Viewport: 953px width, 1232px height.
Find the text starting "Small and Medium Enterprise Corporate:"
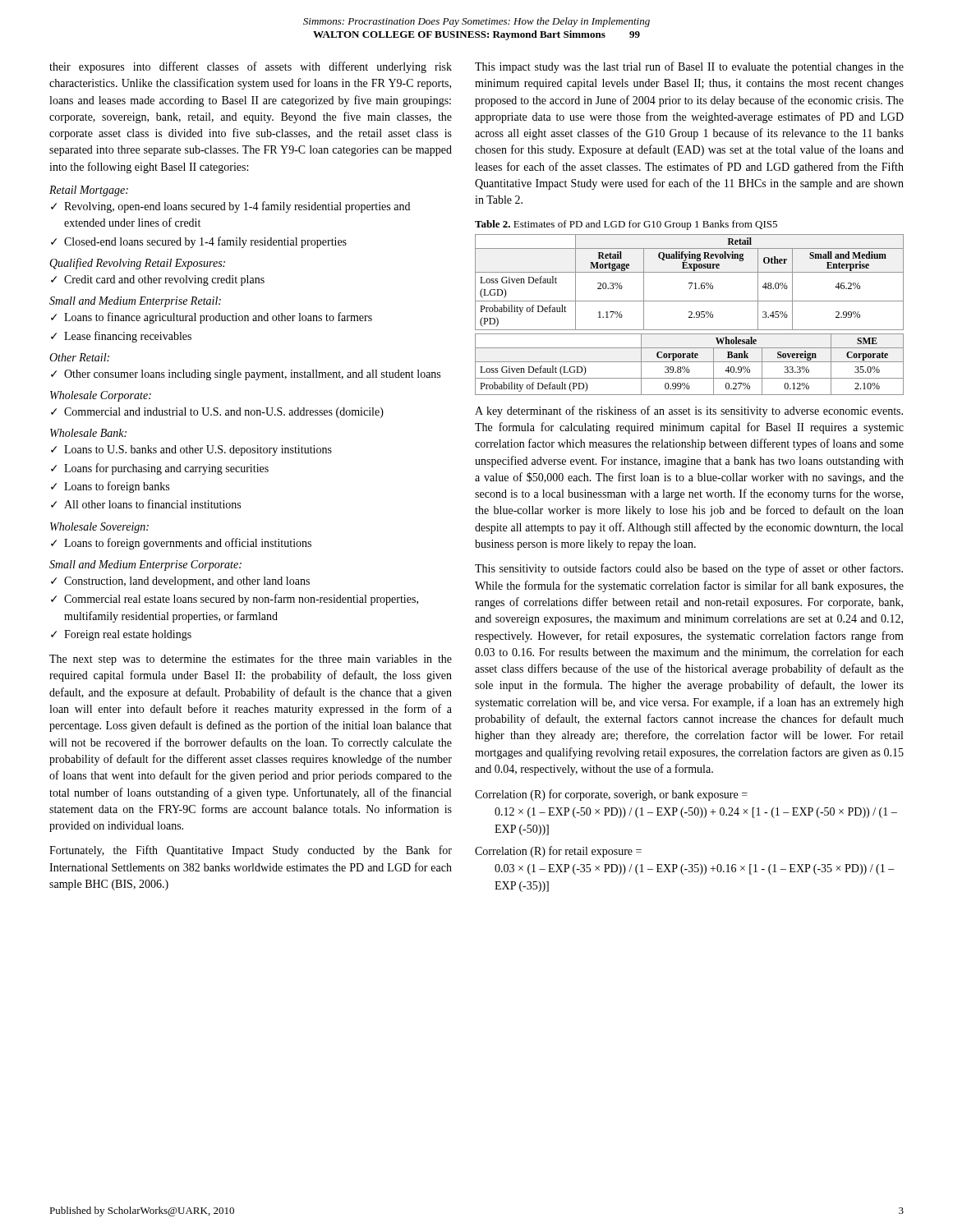click(251, 565)
